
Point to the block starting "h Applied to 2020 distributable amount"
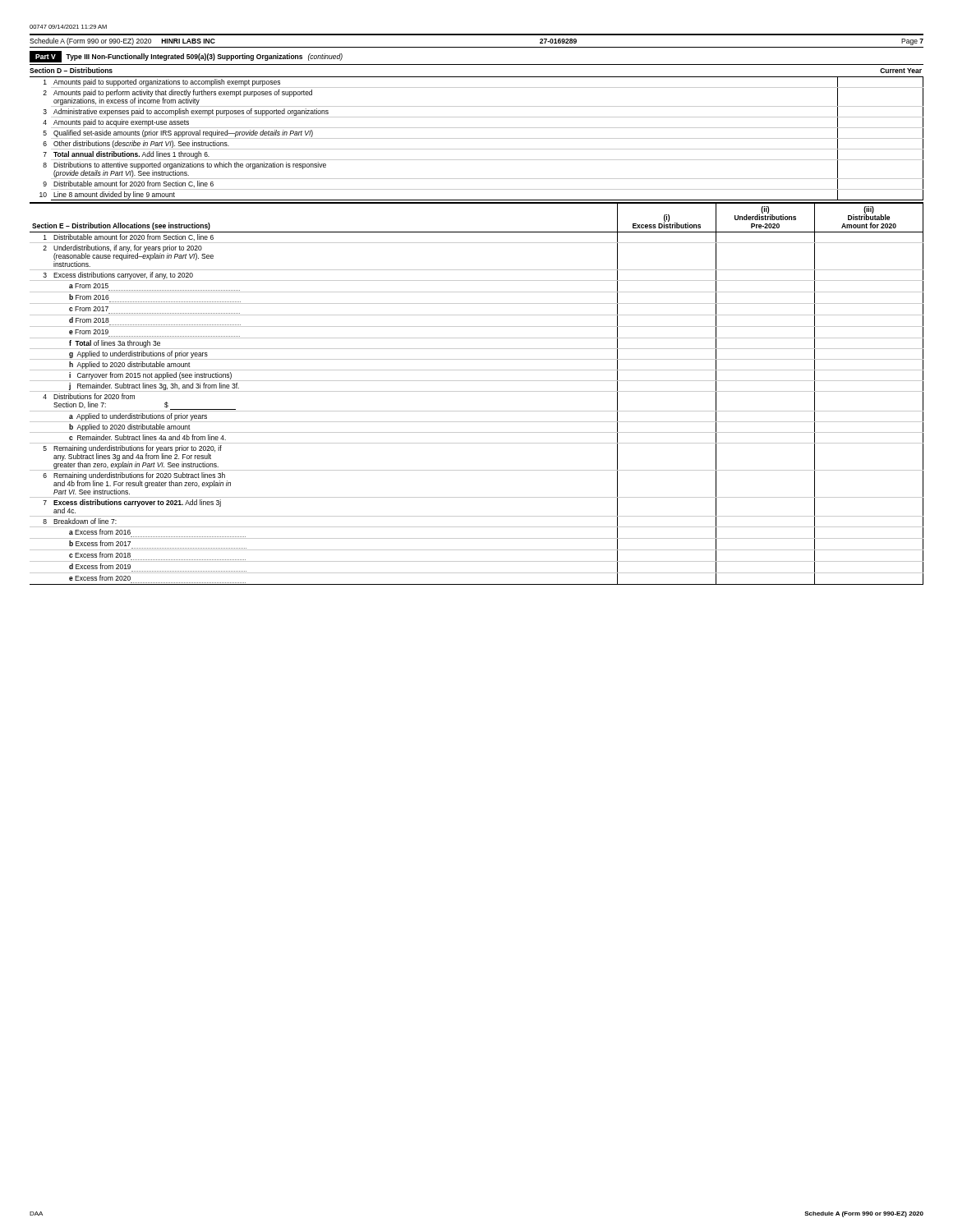tap(476, 365)
